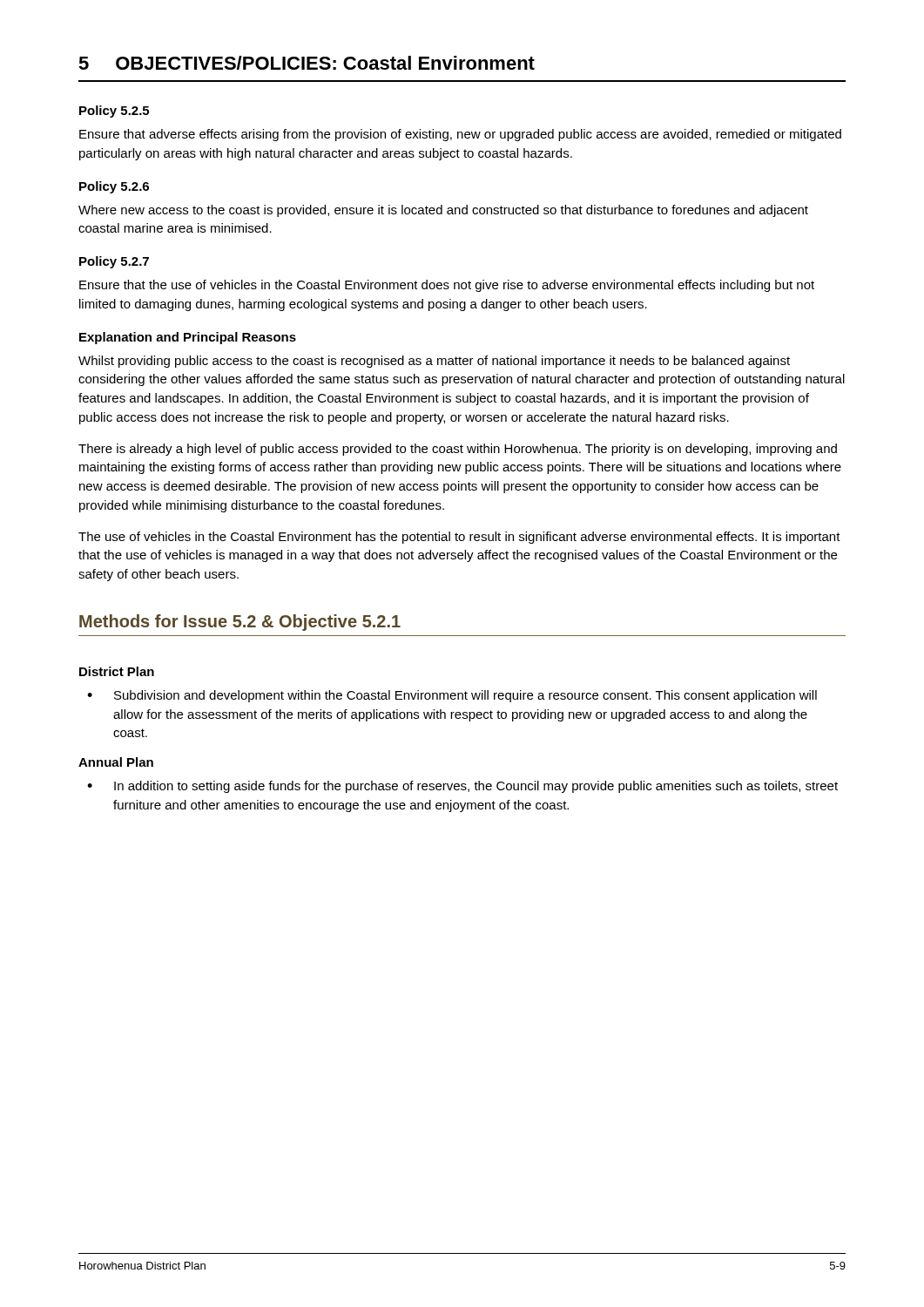The height and width of the screenshot is (1307, 924).
Task: Point to the element starting "District Plan"
Action: (116, 671)
